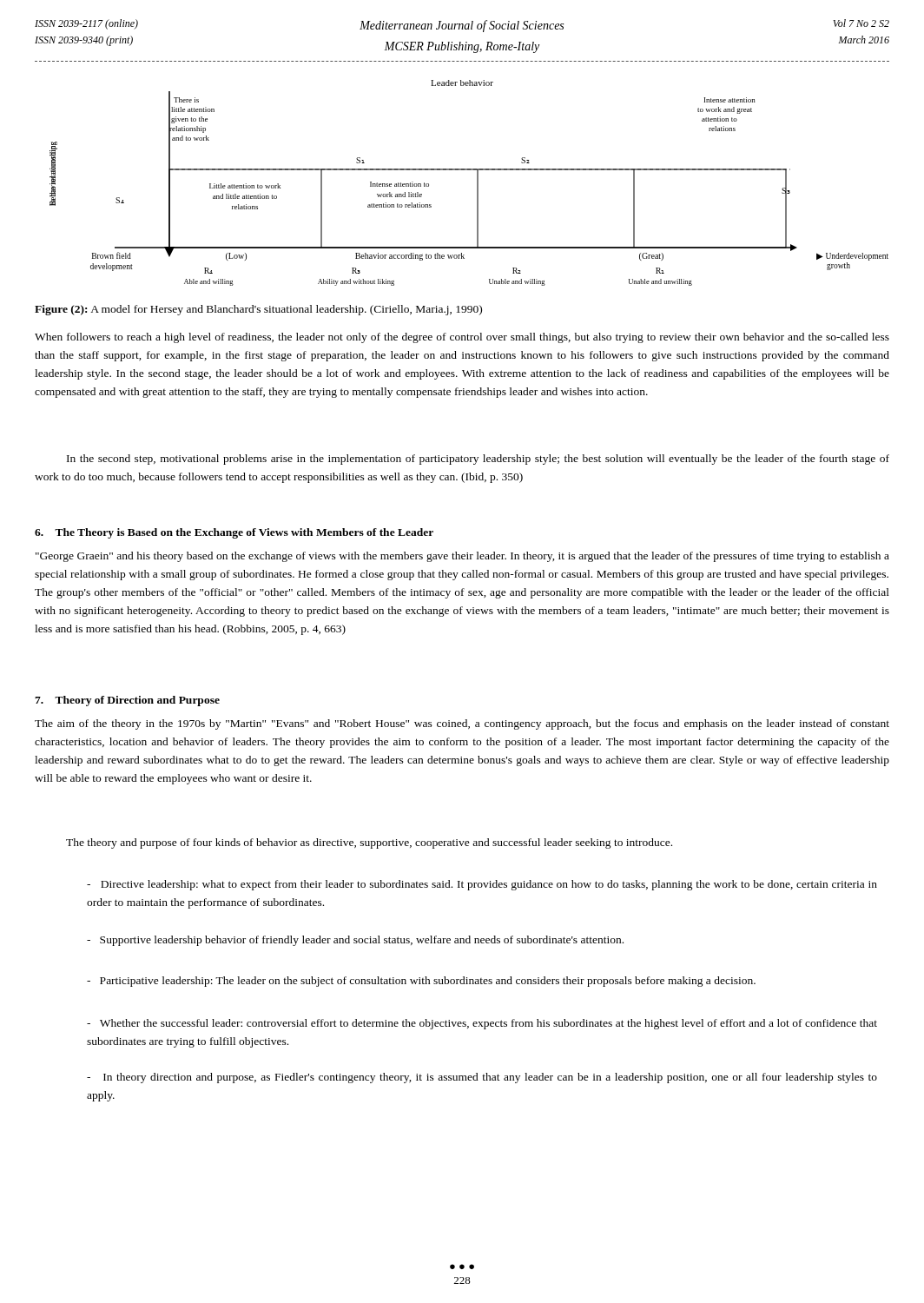Locate the section header that opens with "6. The Theory is"
Viewport: 924px width, 1303px height.
click(234, 532)
